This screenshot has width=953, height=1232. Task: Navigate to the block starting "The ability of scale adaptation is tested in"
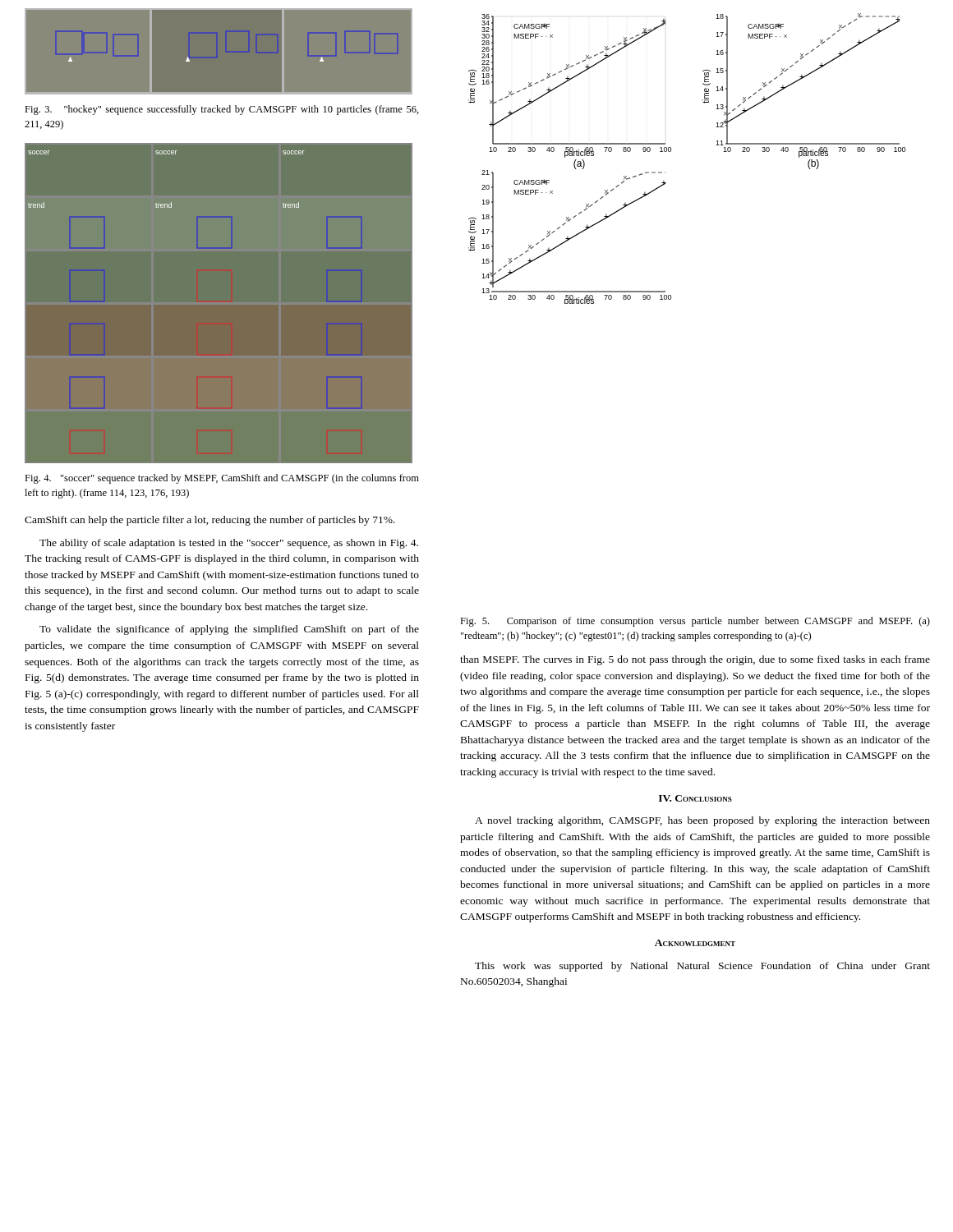(x=222, y=574)
